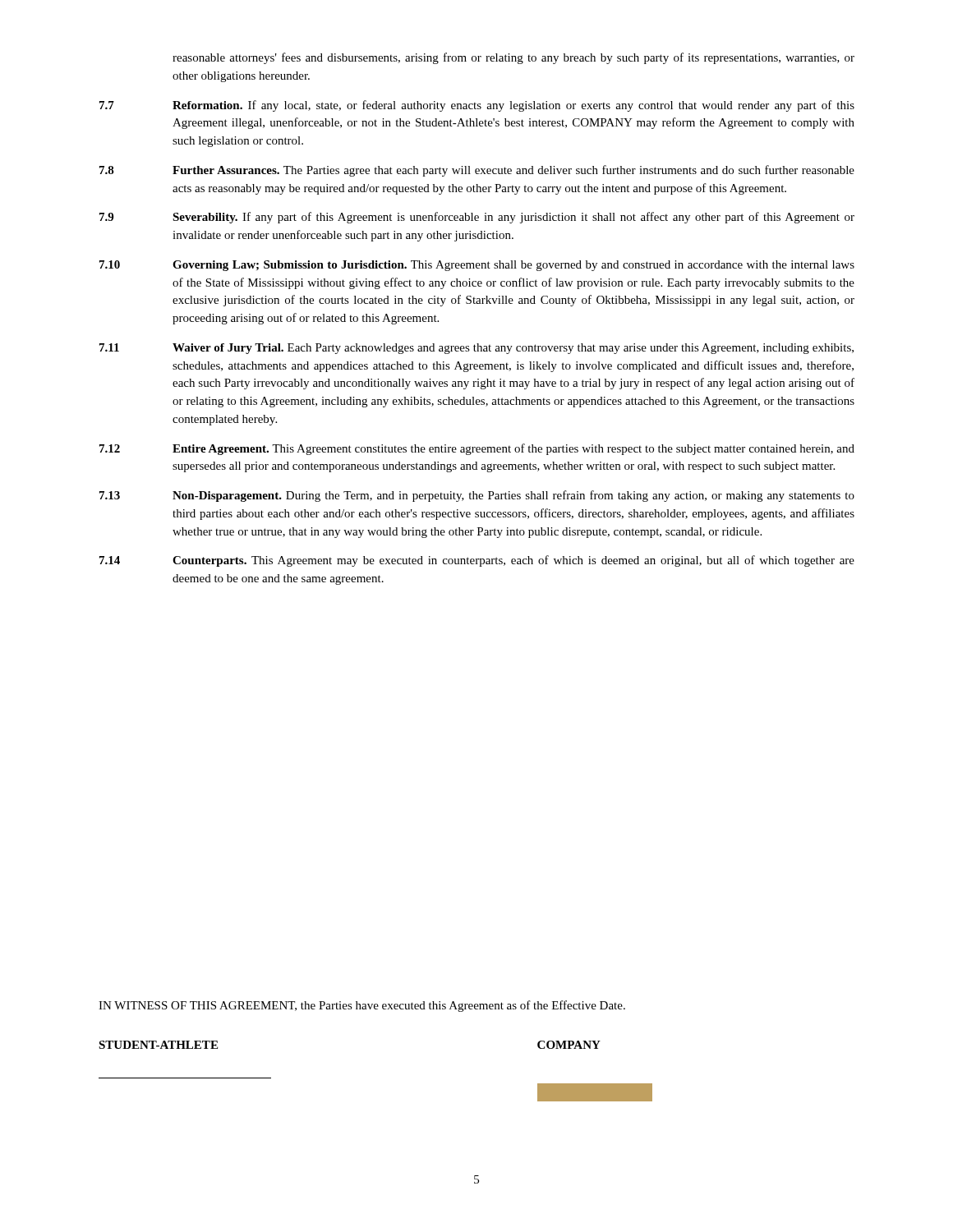
Task: Locate the list item with the text "7.8 Further Assurances."
Action: pyautogui.click(x=476, y=180)
